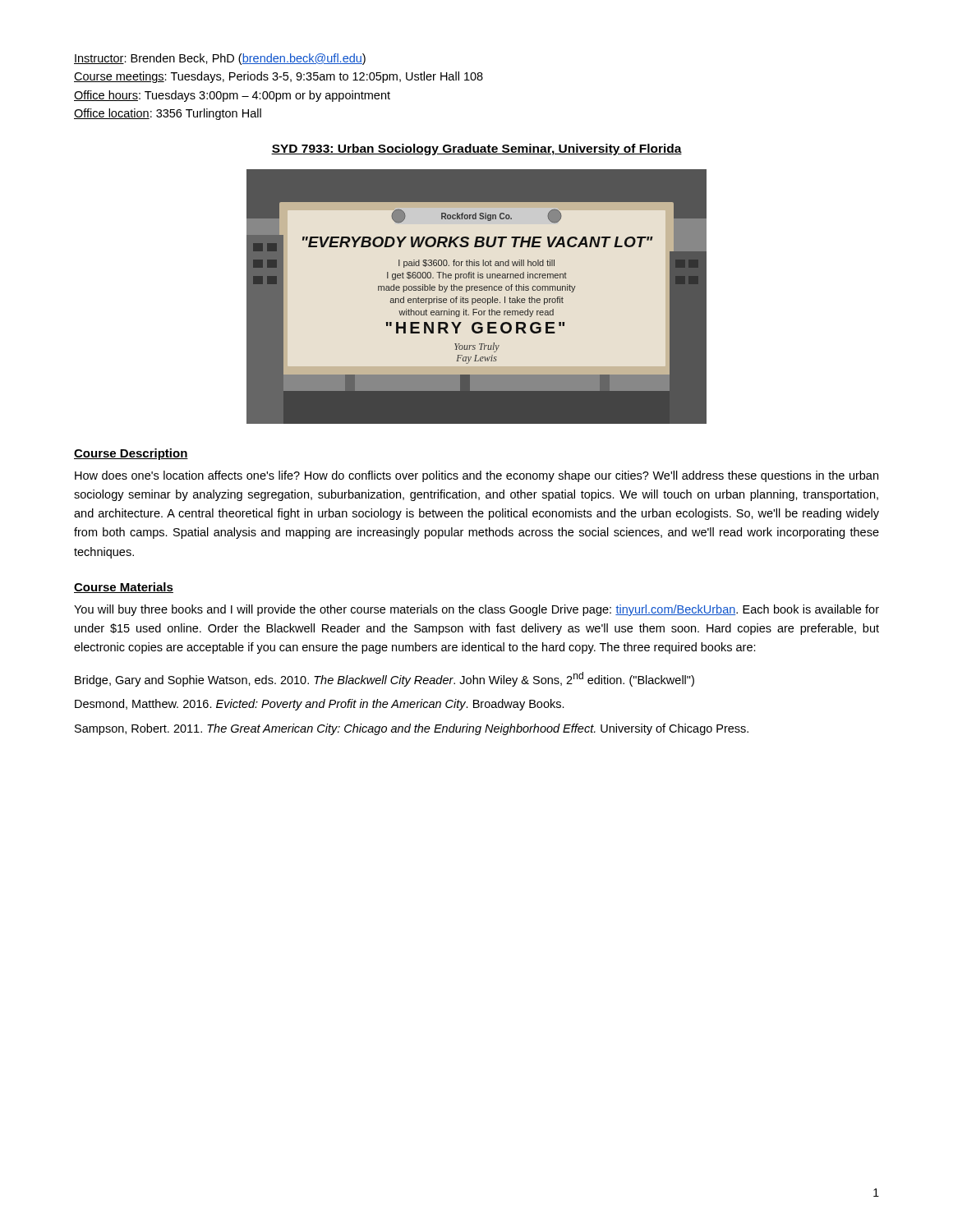
Task: Find the list item that reads "Desmond, Matthew. 2016. Evicted:"
Action: point(319,704)
